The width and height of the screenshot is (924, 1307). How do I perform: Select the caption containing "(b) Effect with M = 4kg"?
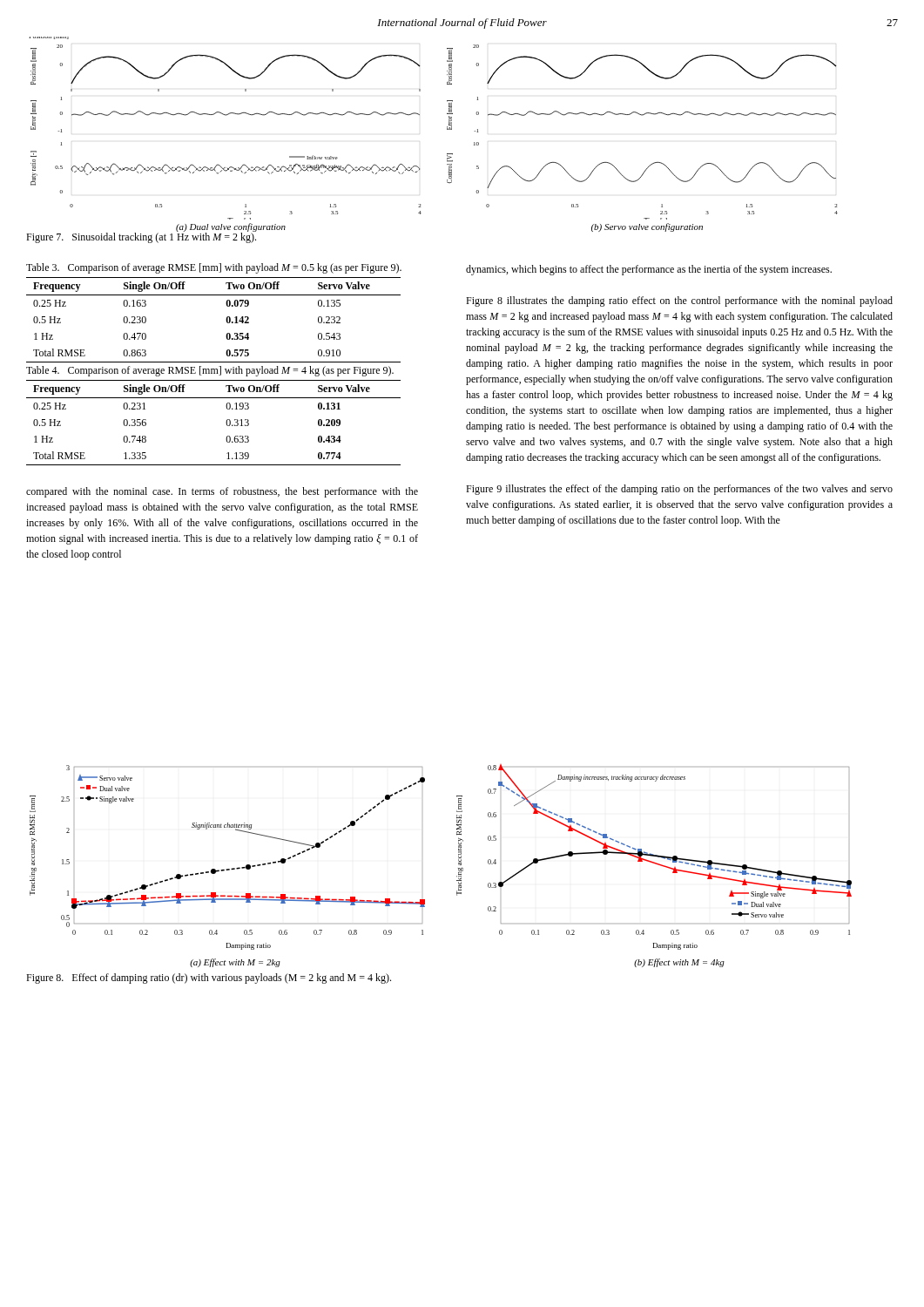(679, 962)
